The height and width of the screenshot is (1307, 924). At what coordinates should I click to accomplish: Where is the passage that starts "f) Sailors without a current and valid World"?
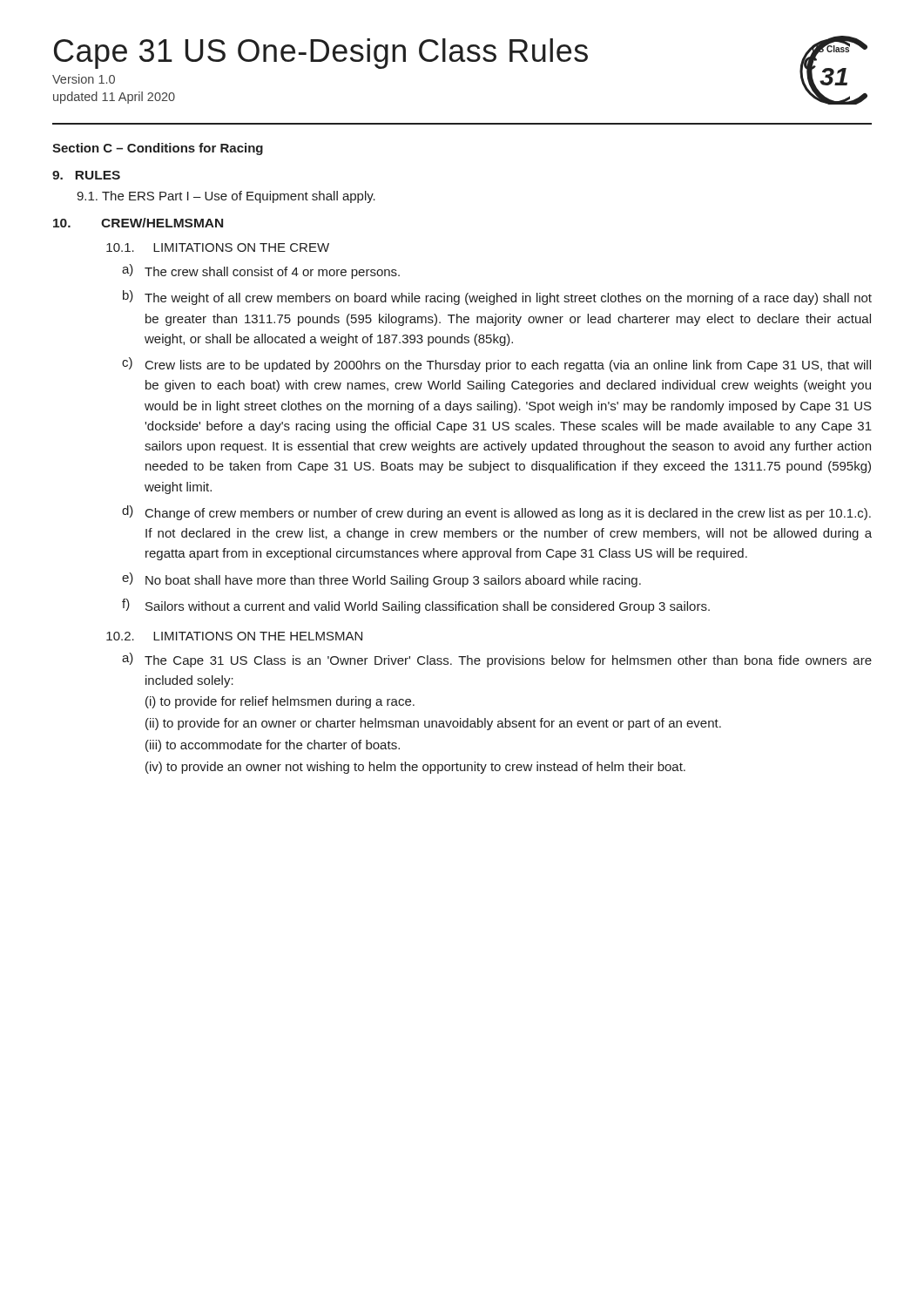(x=497, y=606)
